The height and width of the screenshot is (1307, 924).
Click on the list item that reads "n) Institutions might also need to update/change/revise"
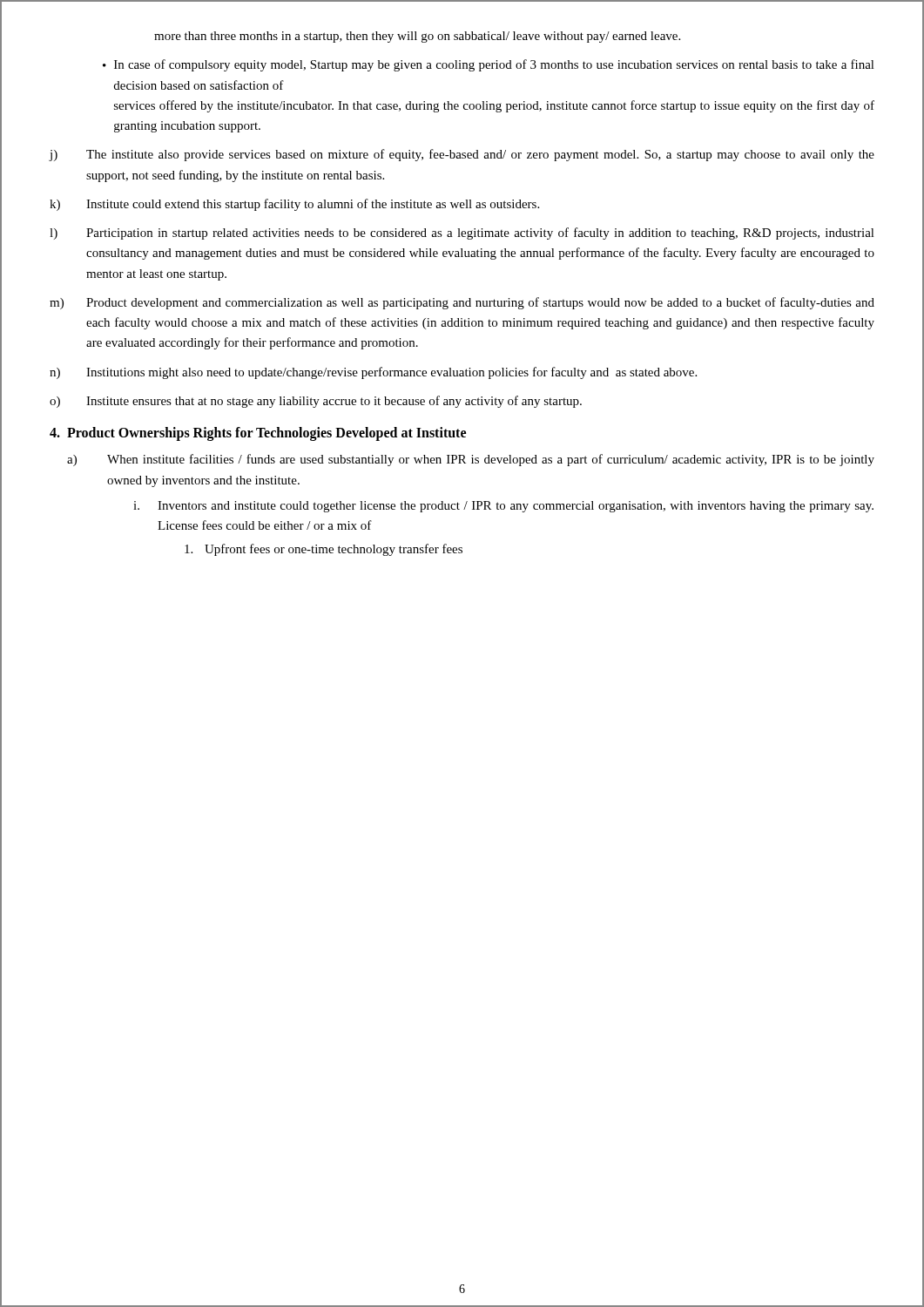(462, 372)
